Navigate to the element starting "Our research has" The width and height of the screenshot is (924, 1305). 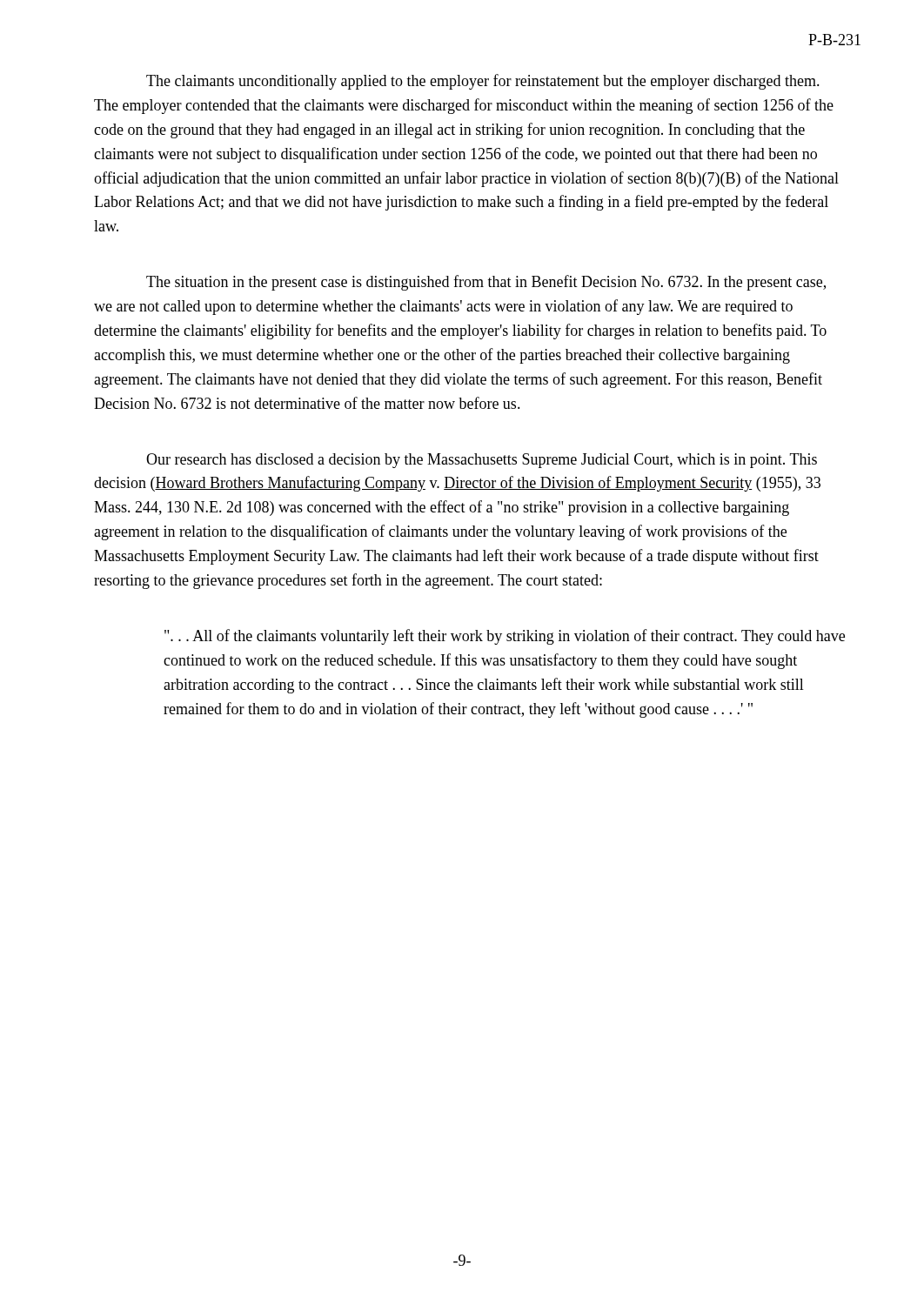[x=458, y=520]
